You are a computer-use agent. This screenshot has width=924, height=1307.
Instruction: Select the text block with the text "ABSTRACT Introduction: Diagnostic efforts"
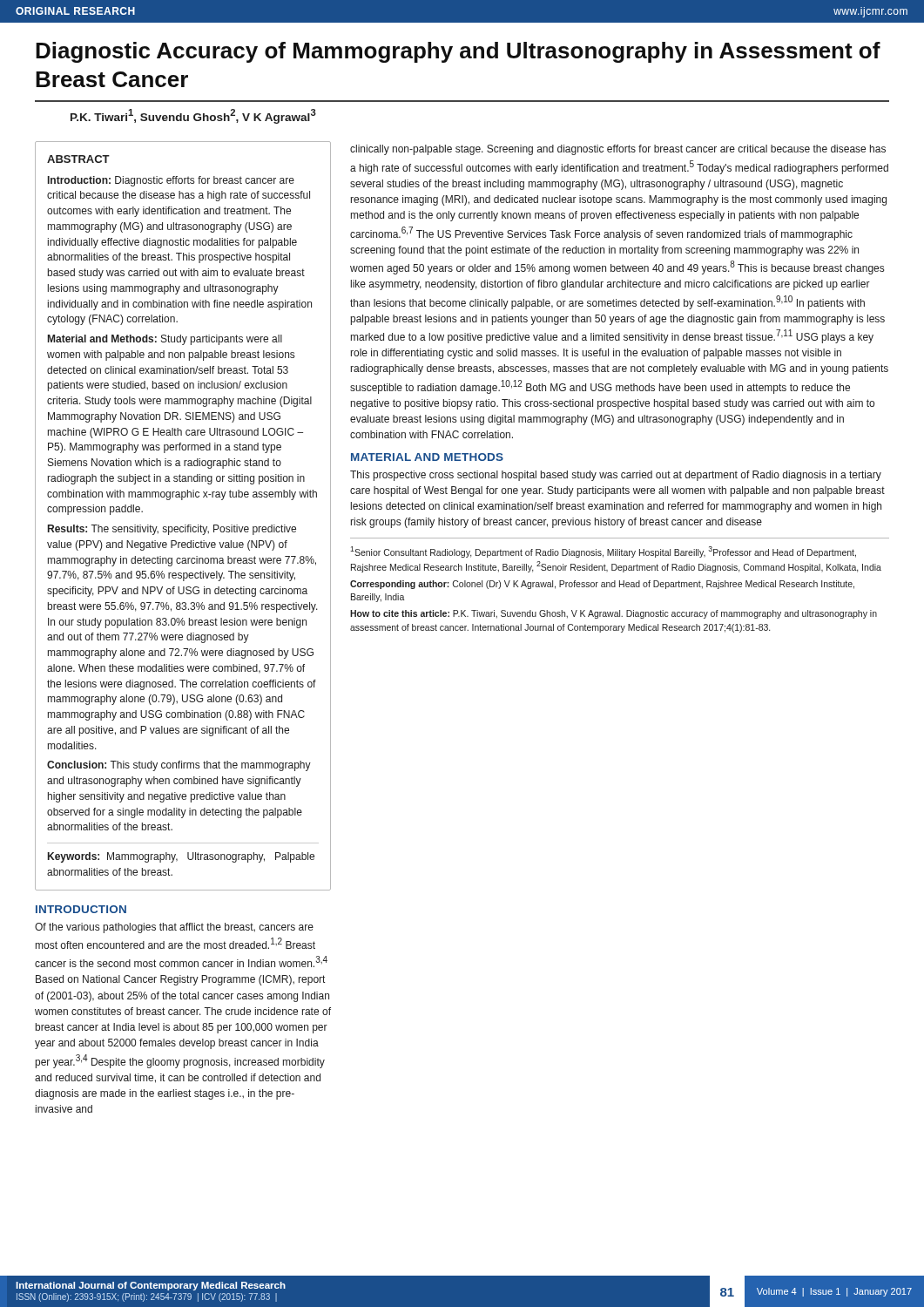coord(183,516)
